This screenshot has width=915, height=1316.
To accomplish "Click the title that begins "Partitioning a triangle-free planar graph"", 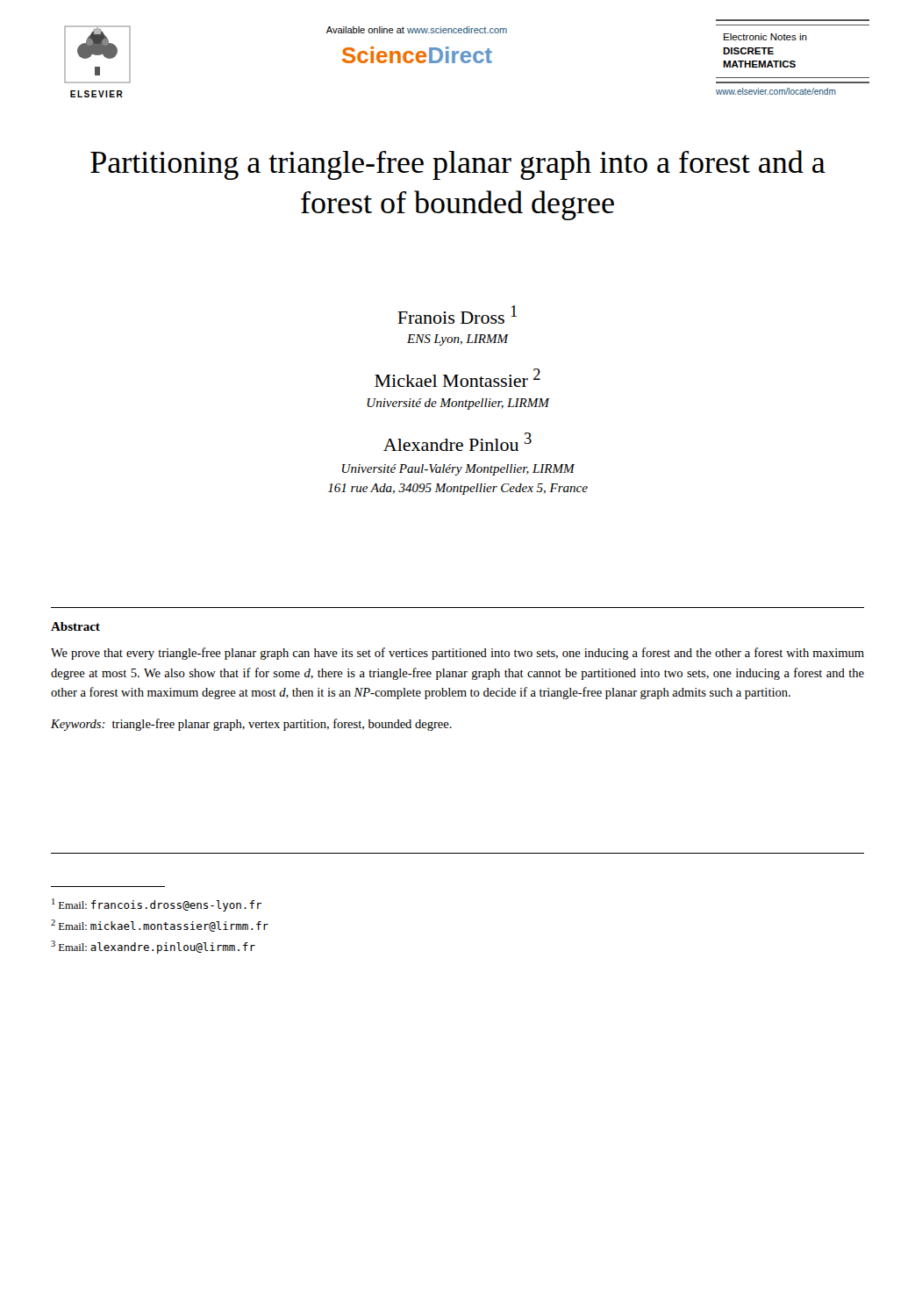I will pyautogui.click(x=457, y=183).
